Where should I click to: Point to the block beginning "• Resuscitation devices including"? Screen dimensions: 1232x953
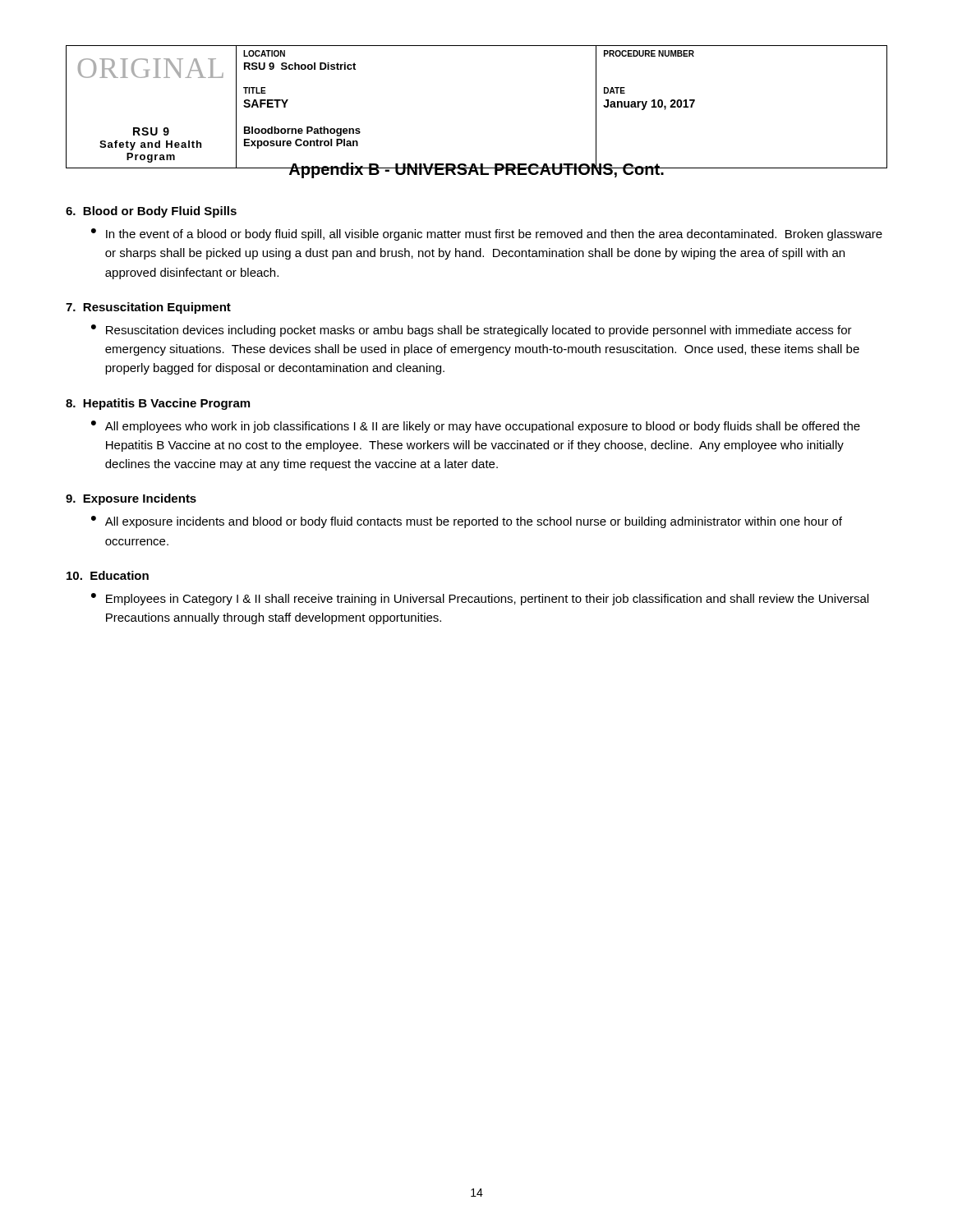[489, 349]
